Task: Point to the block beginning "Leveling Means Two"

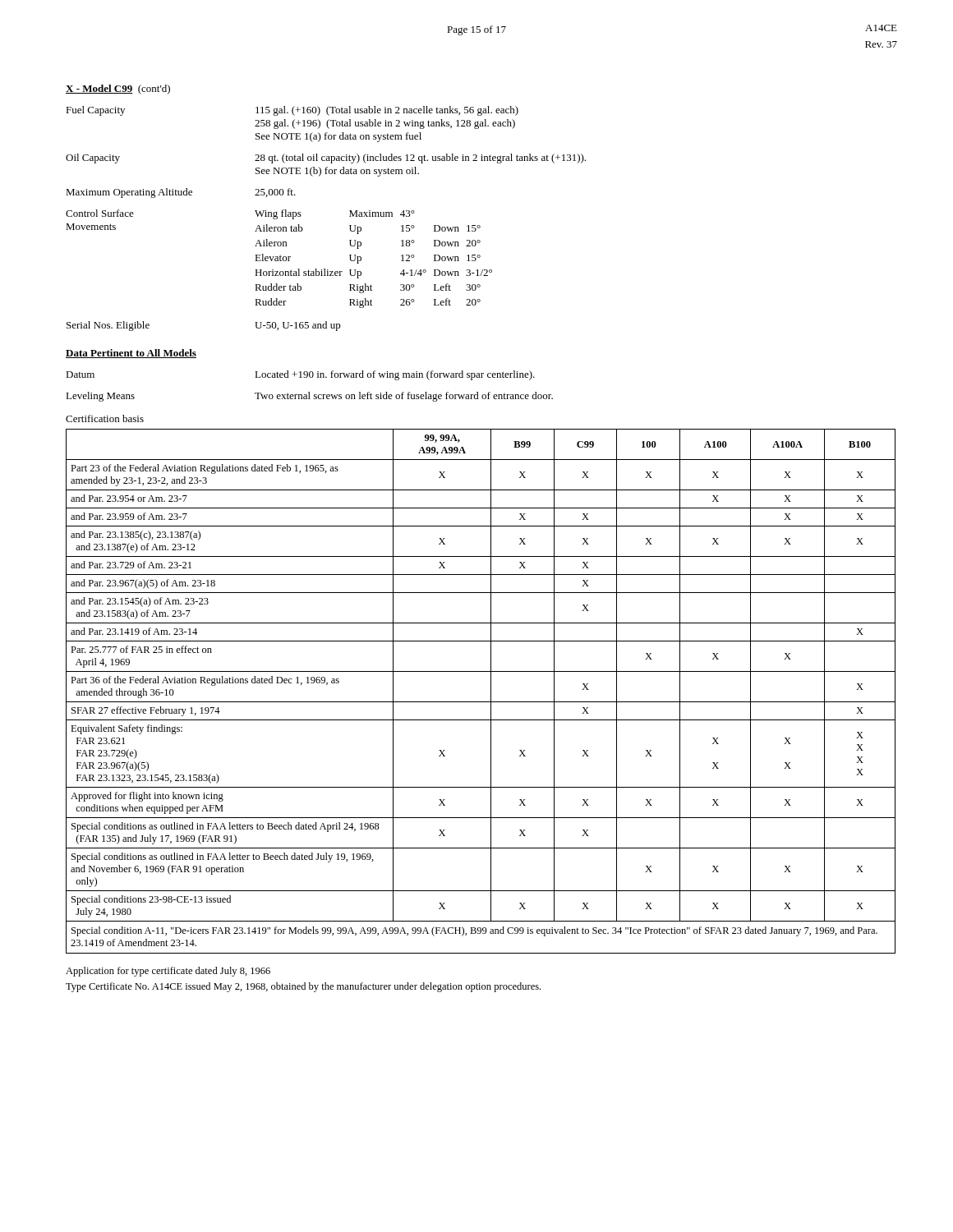Action: [x=481, y=396]
